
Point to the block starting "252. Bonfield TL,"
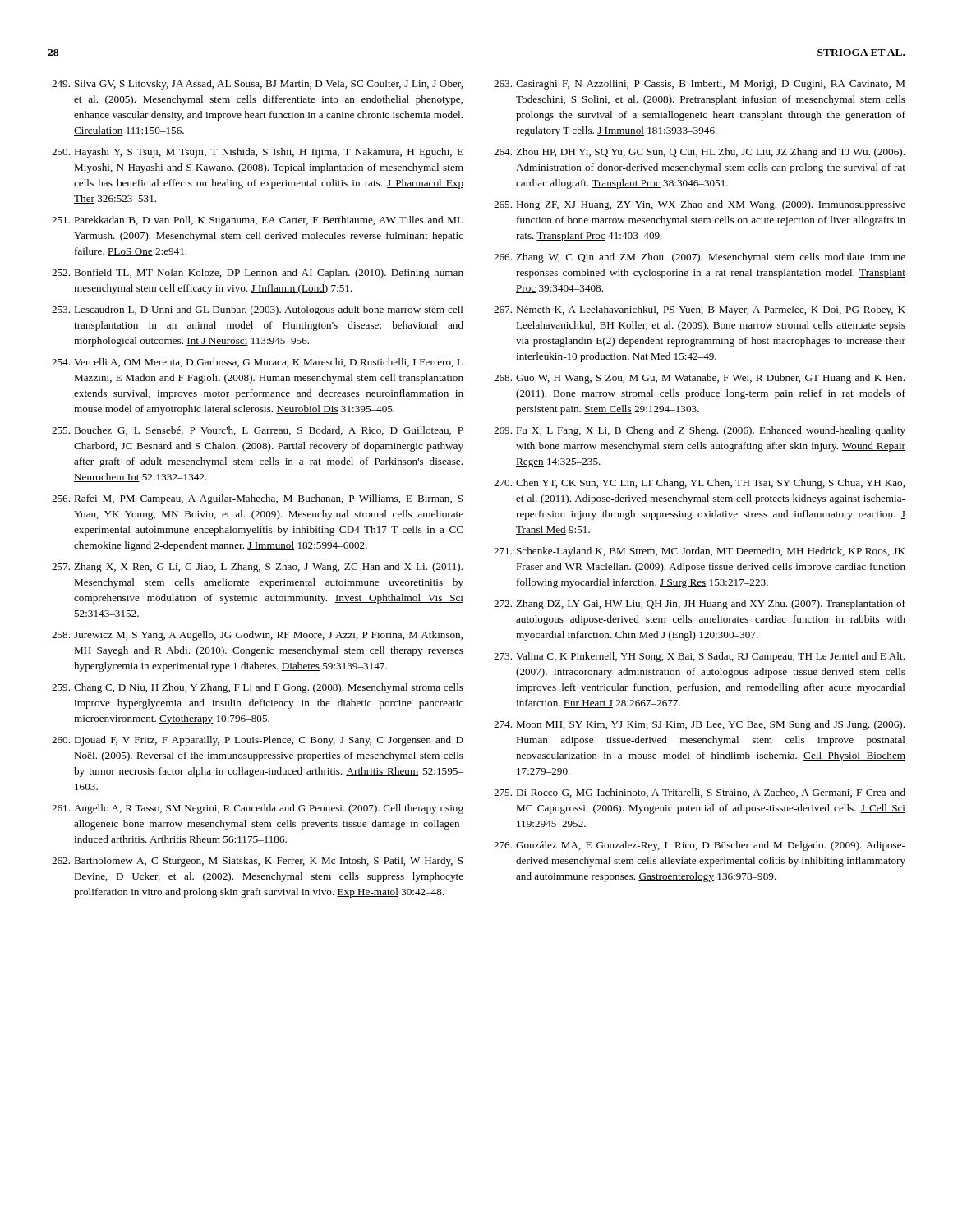255,280
